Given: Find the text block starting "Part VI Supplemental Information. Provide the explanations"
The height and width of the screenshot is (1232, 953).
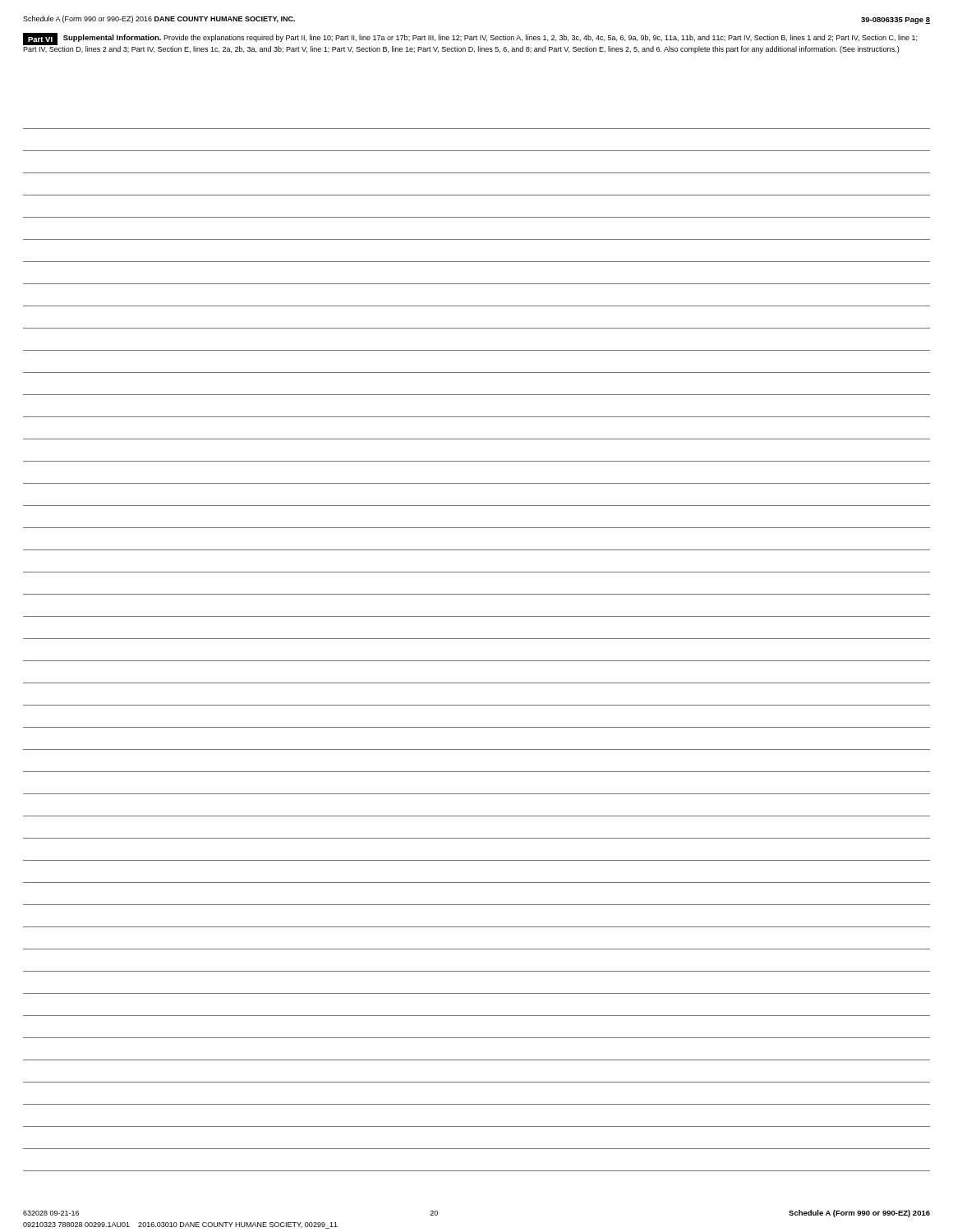Looking at the screenshot, I should click(x=470, y=43).
